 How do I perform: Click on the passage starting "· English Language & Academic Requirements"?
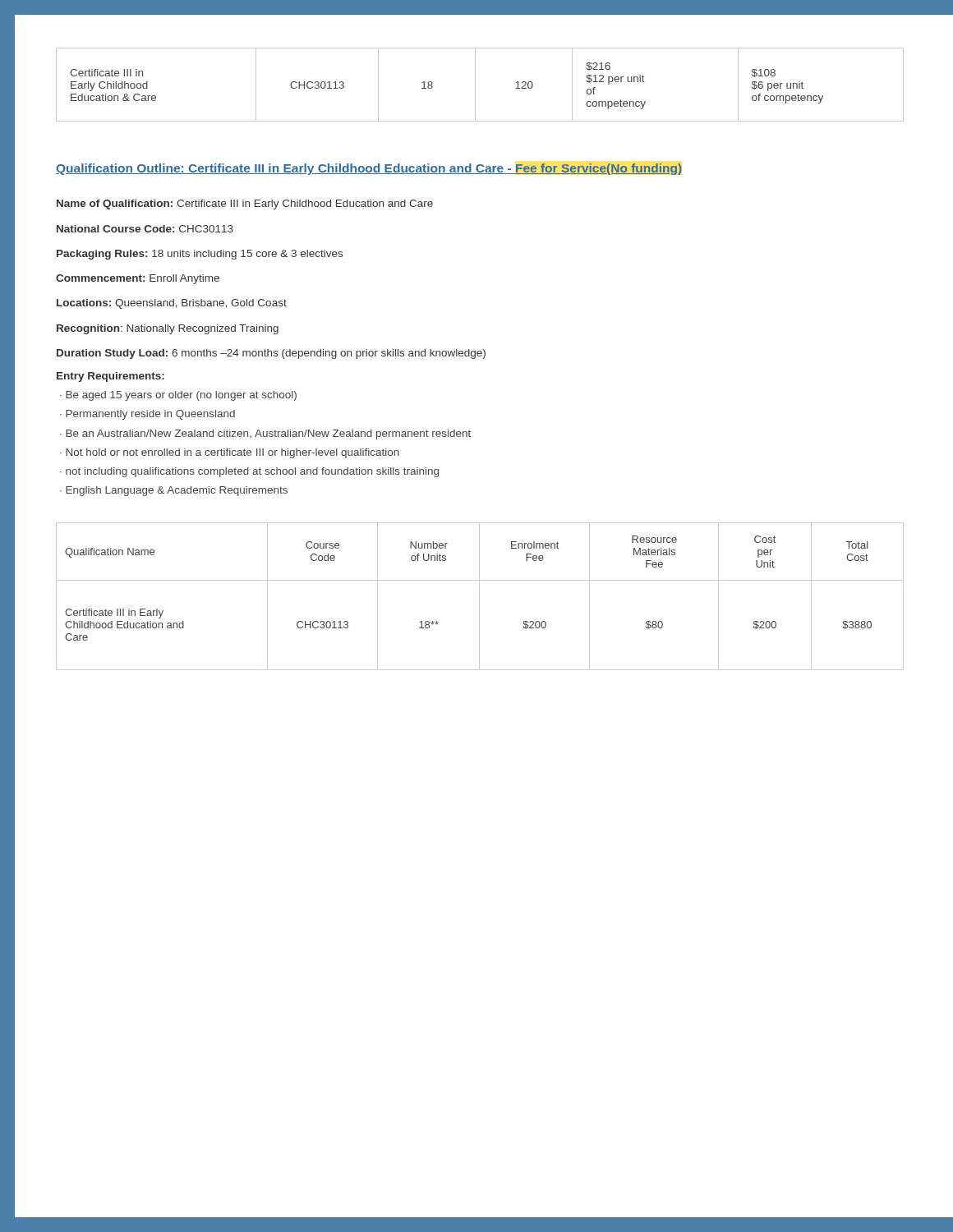[174, 490]
